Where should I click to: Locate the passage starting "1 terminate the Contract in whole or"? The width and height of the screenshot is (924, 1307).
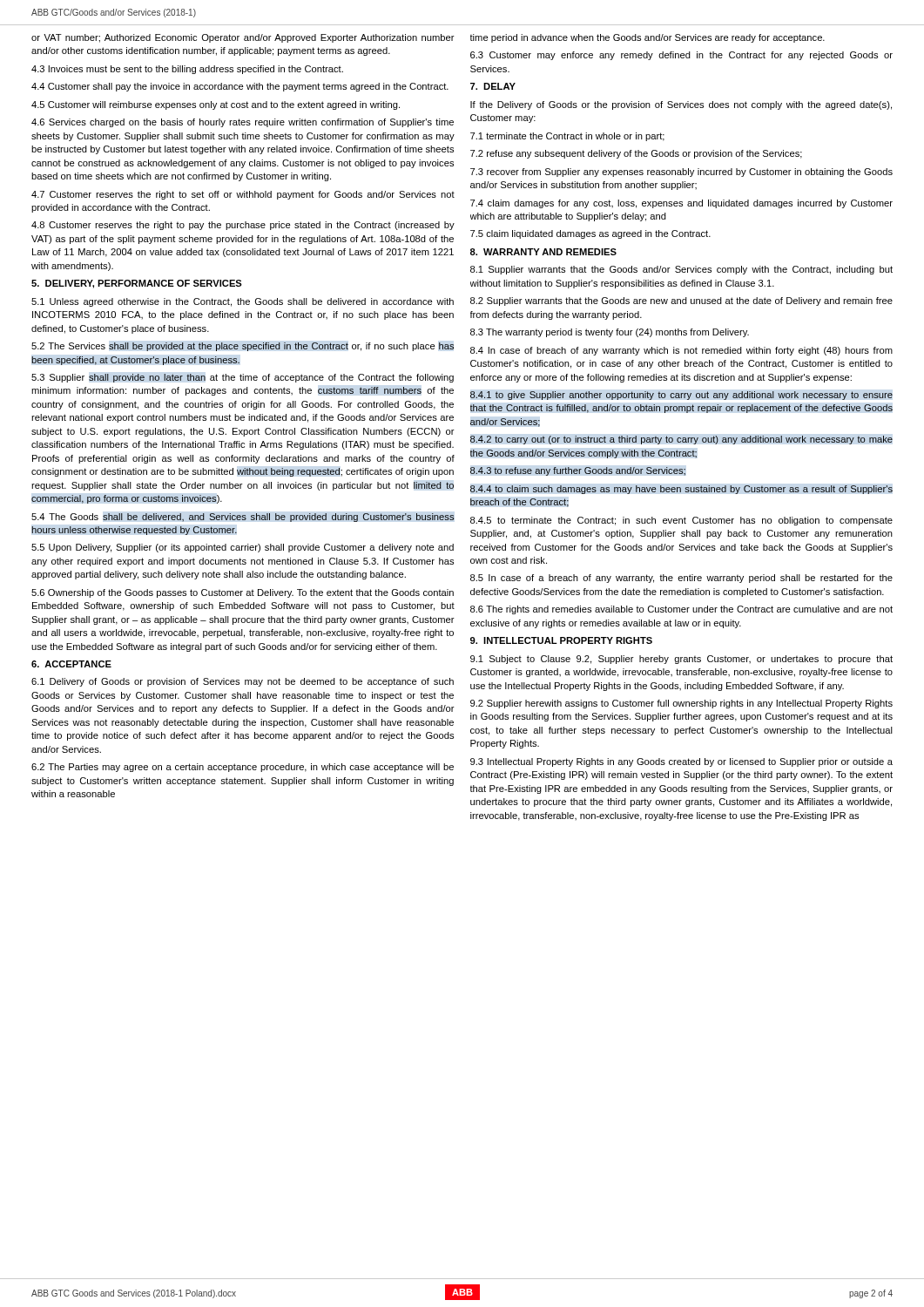coord(567,137)
